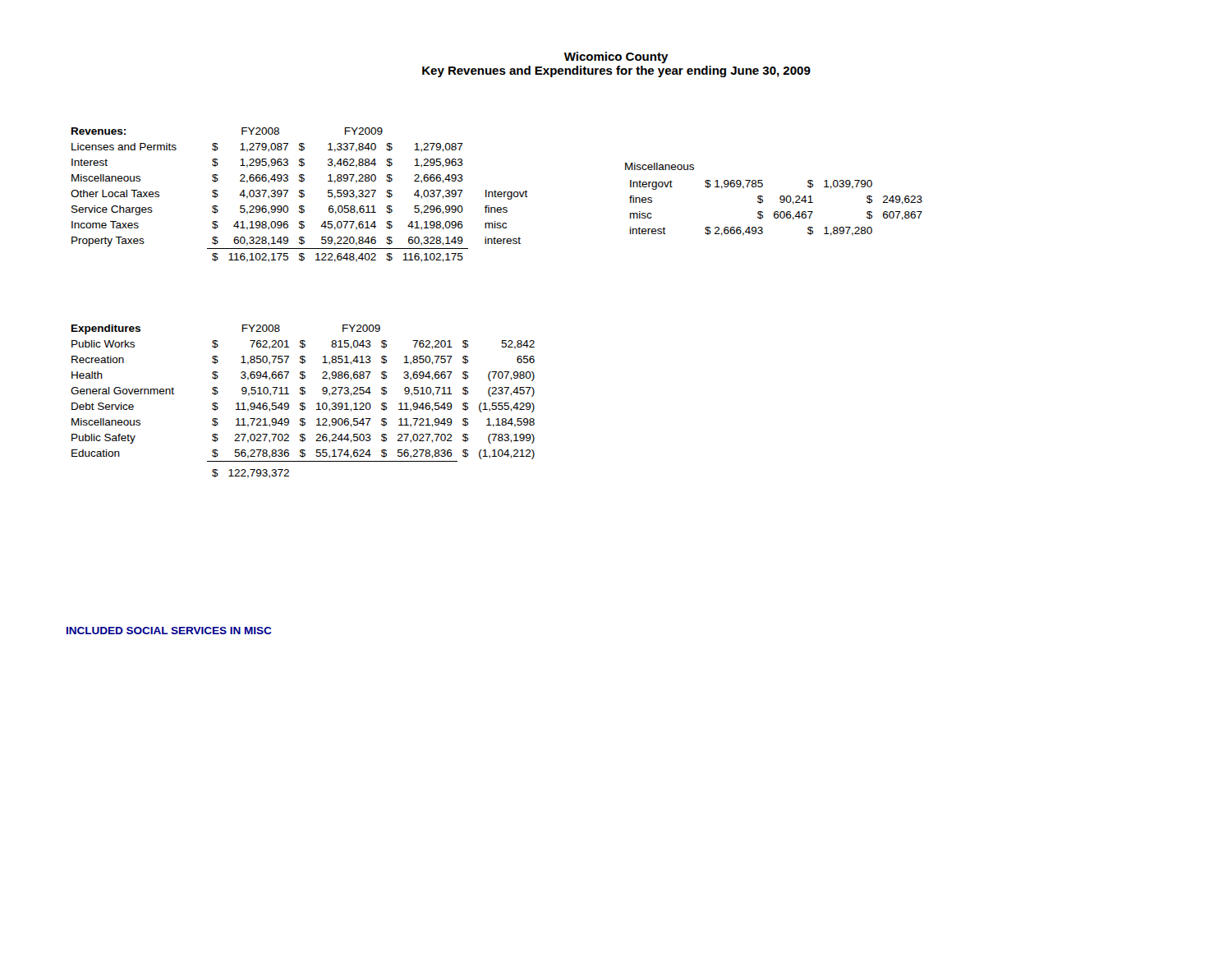Viewport: 1232px width, 953px height.
Task: Find the table that mentions "Licenses and Permits"
Action: click(x=299, y=194)
